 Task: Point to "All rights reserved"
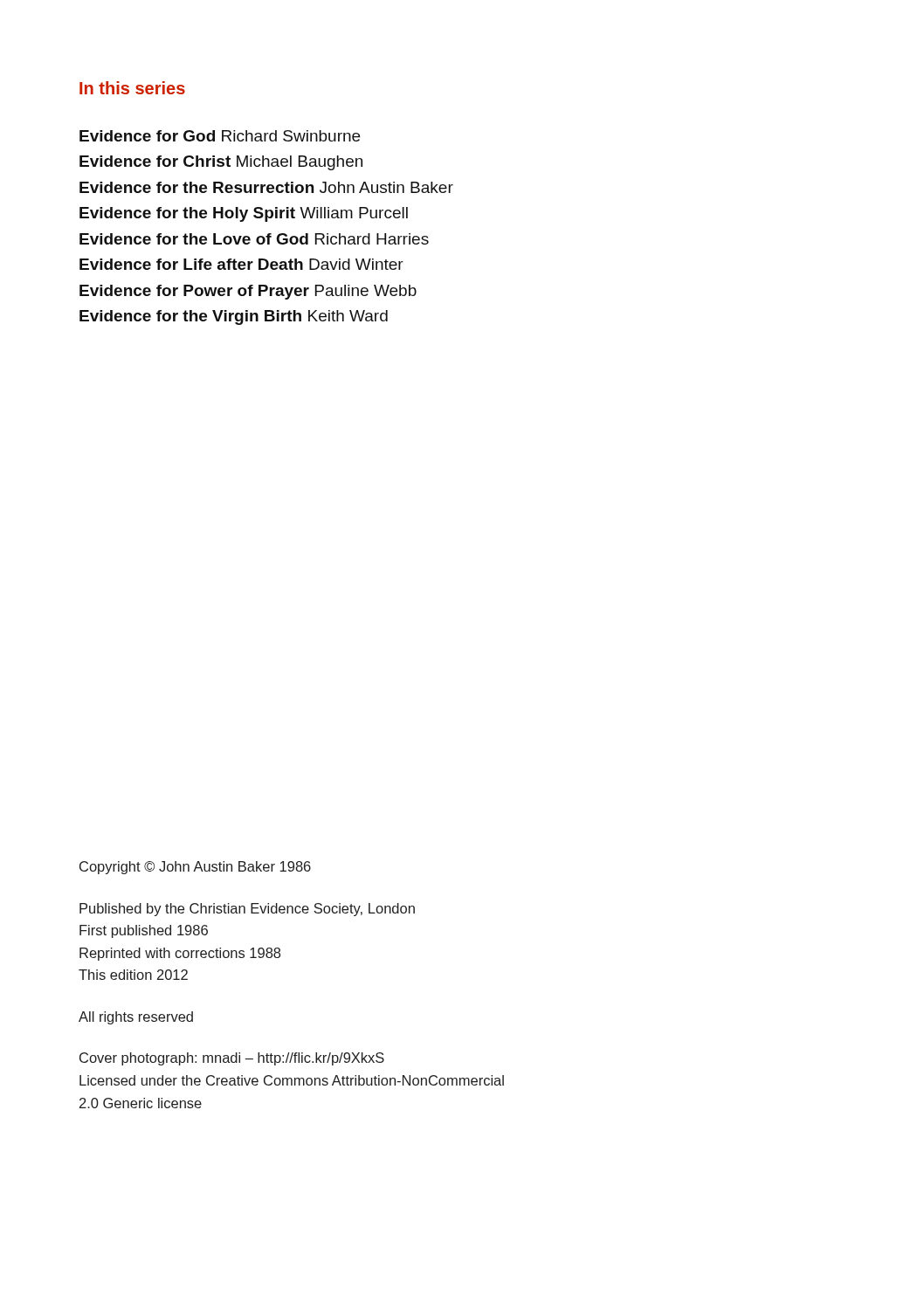point(136,1018)
